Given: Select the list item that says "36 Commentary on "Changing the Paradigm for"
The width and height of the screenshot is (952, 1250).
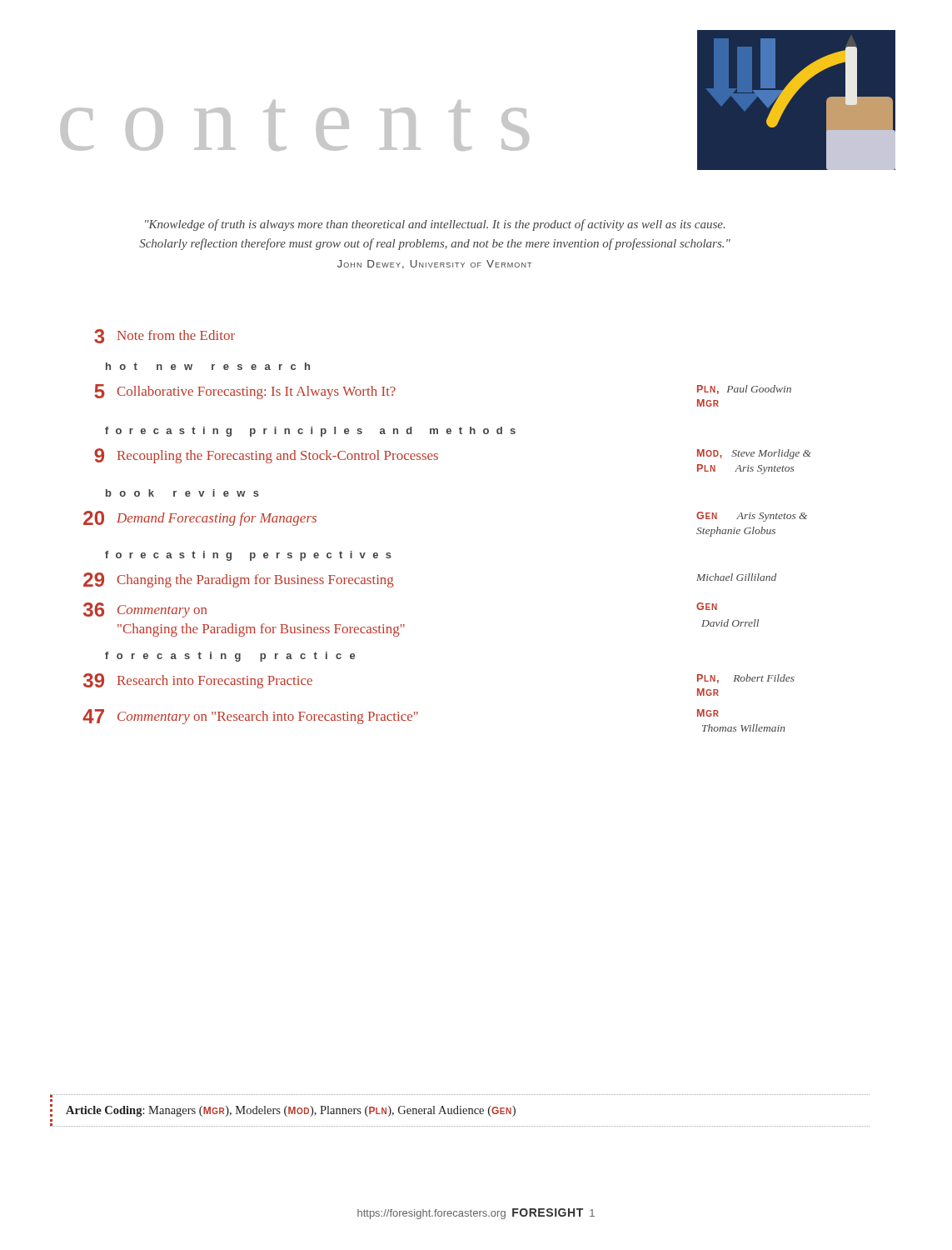Looking at the screenshot, I should pos(149,610).
